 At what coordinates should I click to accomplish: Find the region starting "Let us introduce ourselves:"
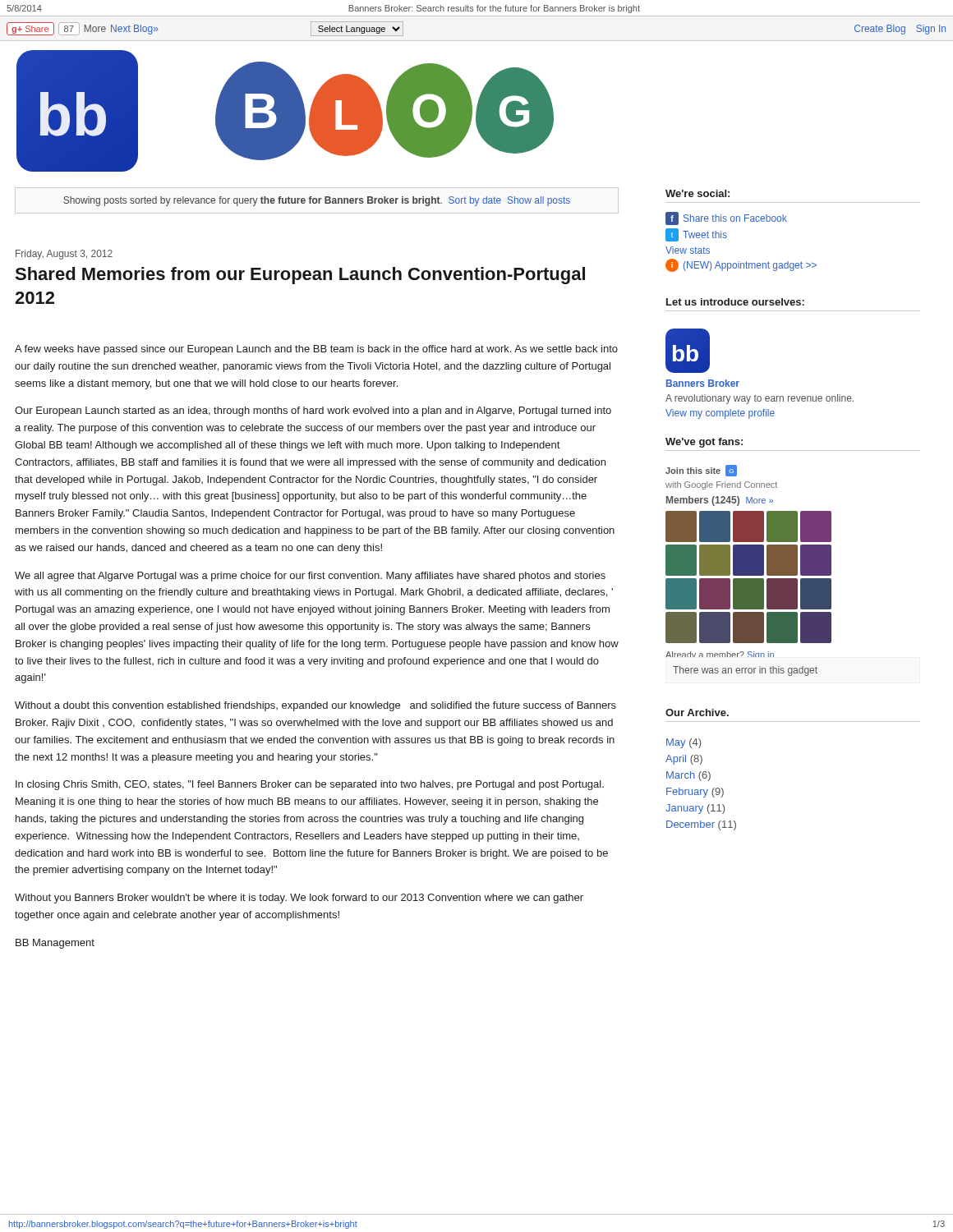[793, 304]
